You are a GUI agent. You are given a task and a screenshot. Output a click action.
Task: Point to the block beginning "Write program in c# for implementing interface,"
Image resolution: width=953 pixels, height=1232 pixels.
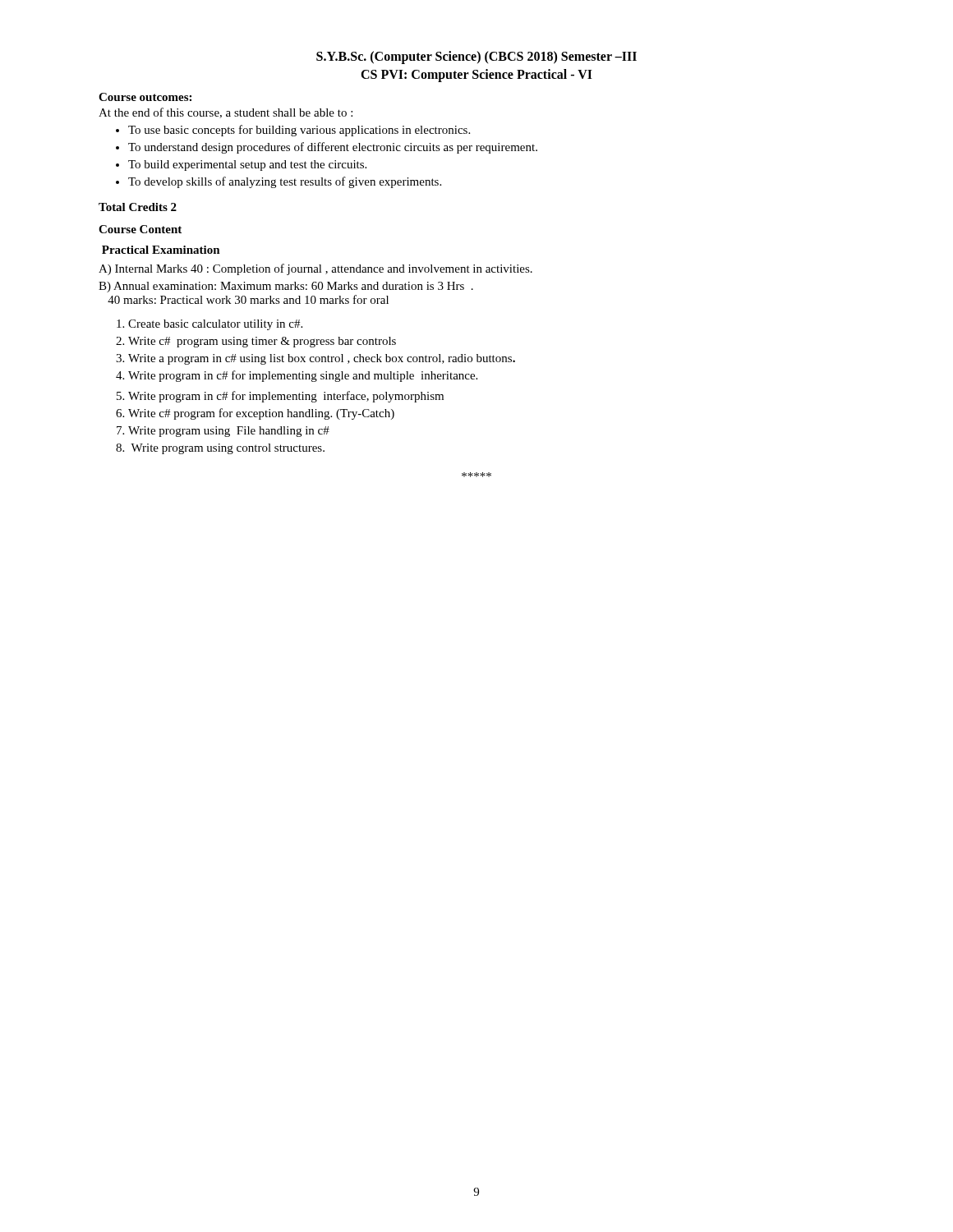point(286,396)
